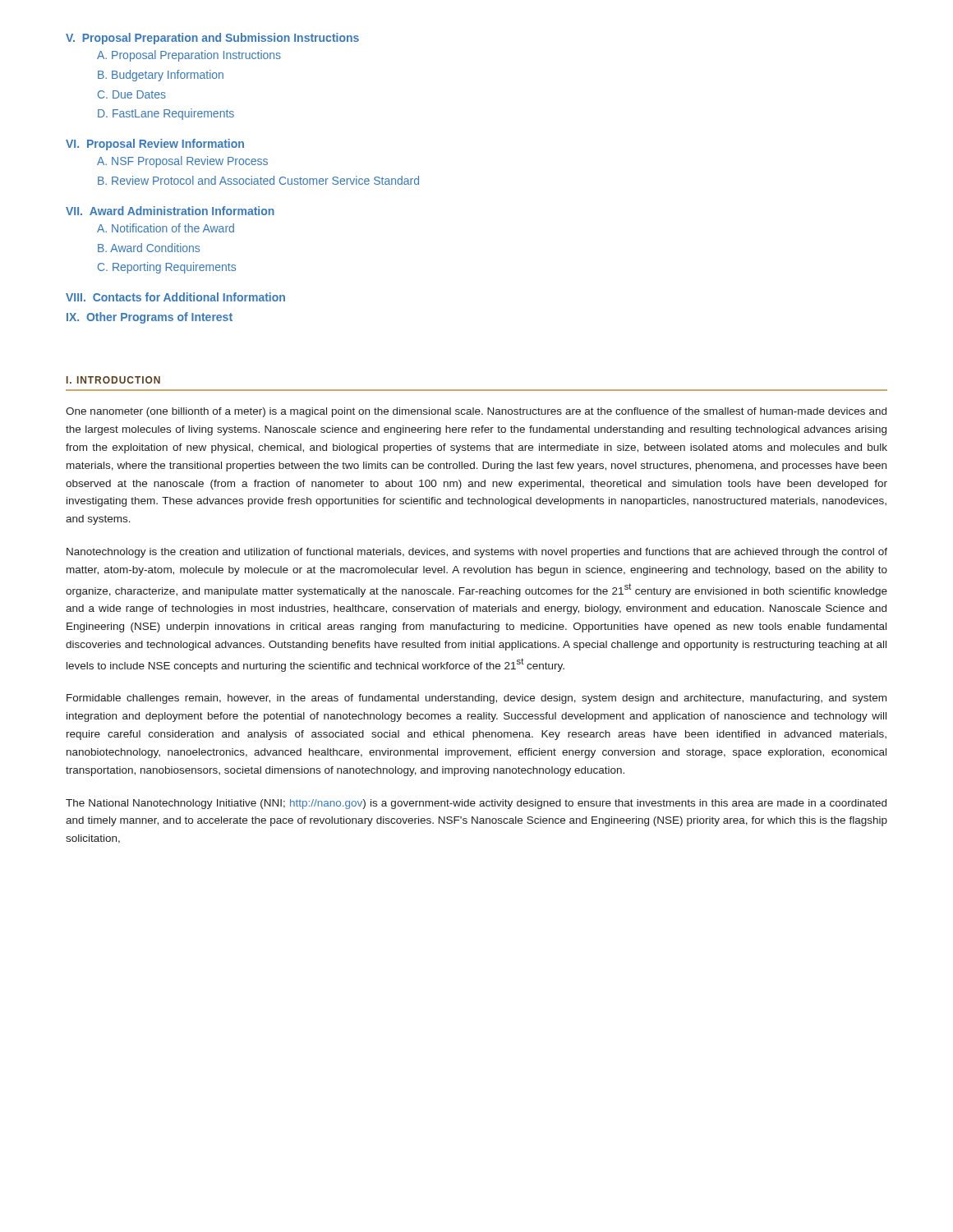Click on the passage starting "V. Proposal Preparation and Submission Instructions"
This screenshot has height=1232, width=953.
tap(213, 38)
